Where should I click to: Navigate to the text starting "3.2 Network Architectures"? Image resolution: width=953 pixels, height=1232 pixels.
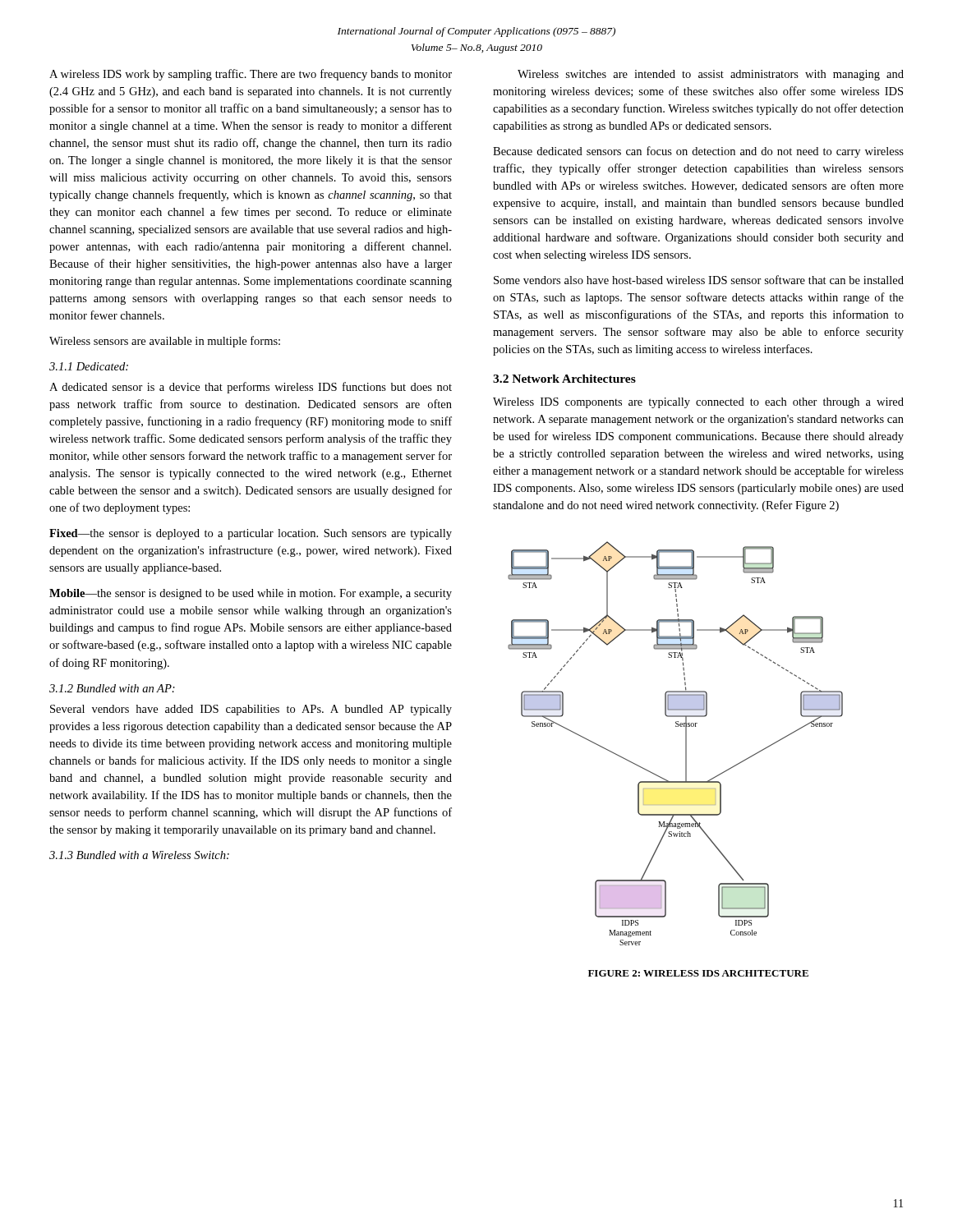click(564, 378)
